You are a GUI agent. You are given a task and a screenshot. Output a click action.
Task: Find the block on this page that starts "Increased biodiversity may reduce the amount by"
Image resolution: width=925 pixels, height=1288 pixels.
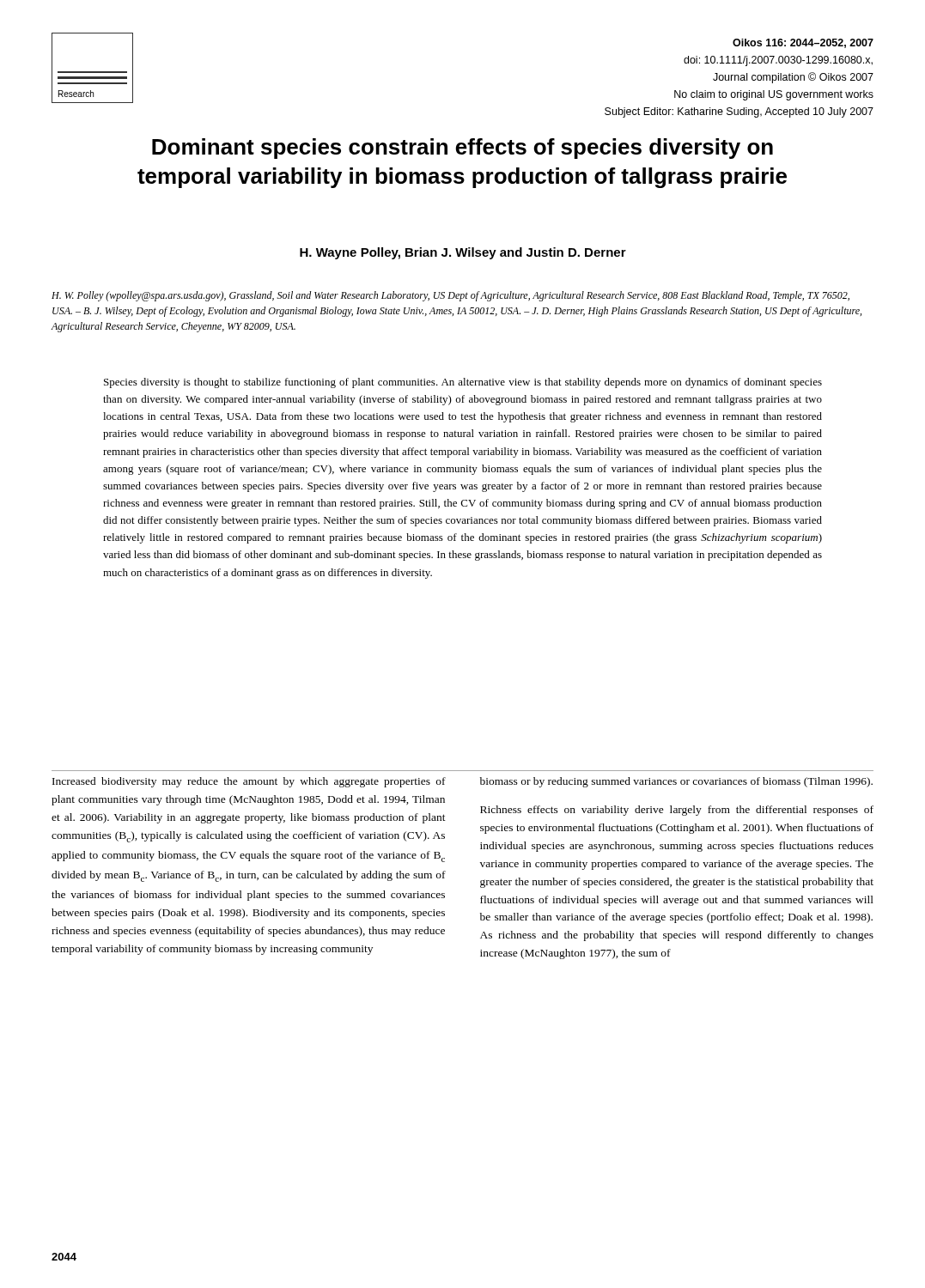248,865
